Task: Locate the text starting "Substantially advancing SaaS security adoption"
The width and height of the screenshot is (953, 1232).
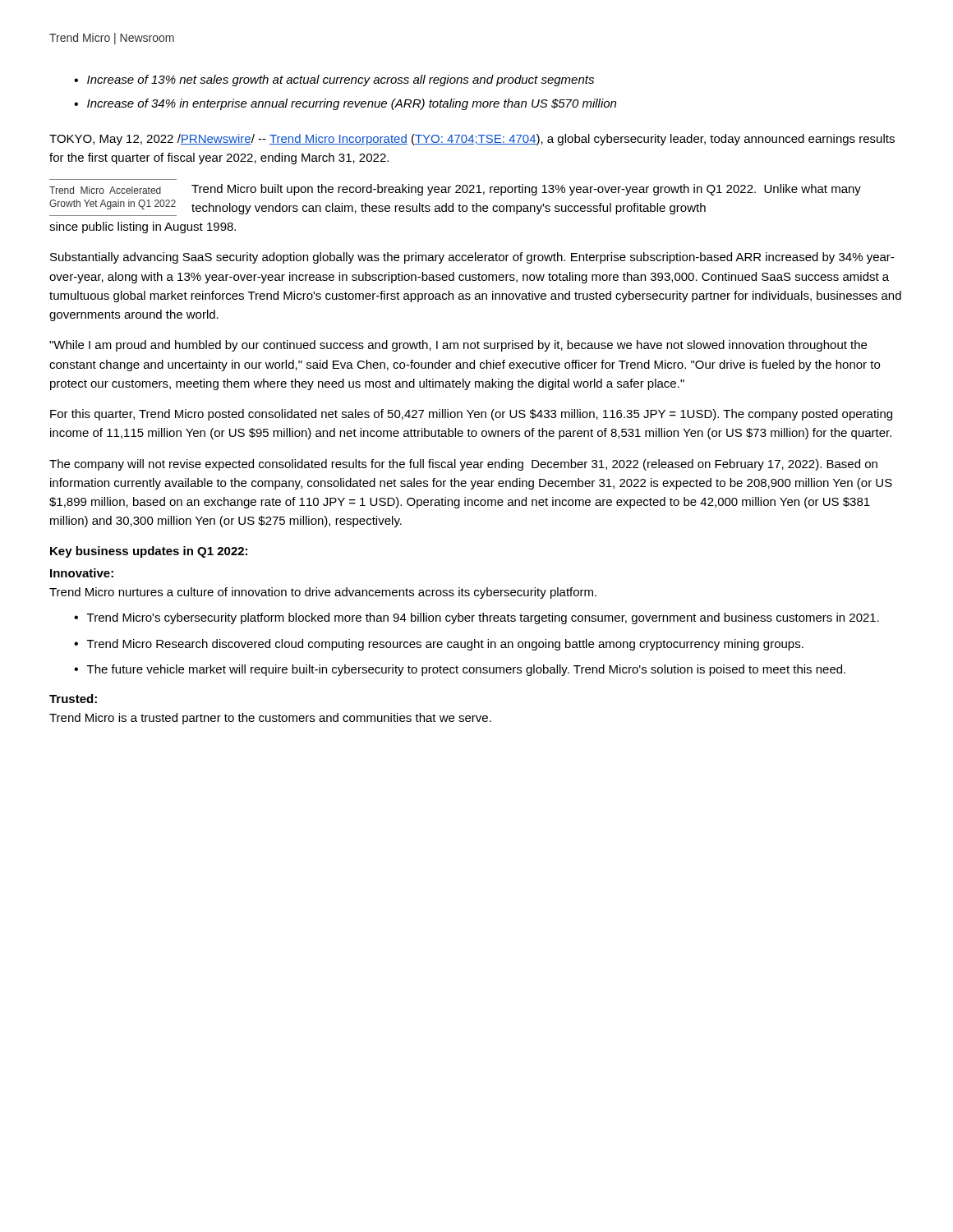Action: [475, 286]
